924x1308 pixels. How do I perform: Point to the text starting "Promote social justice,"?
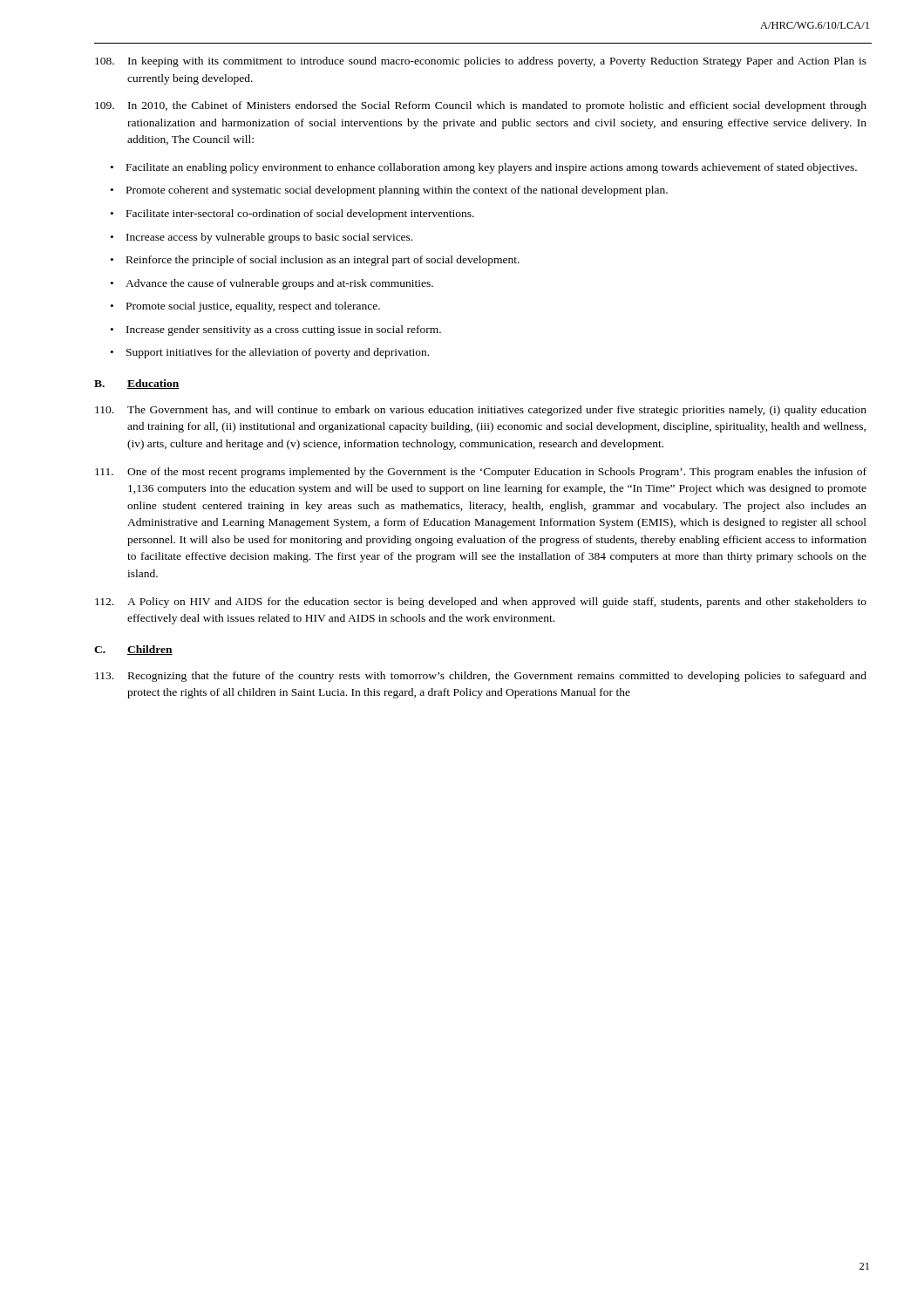click(x=253, y=306)
